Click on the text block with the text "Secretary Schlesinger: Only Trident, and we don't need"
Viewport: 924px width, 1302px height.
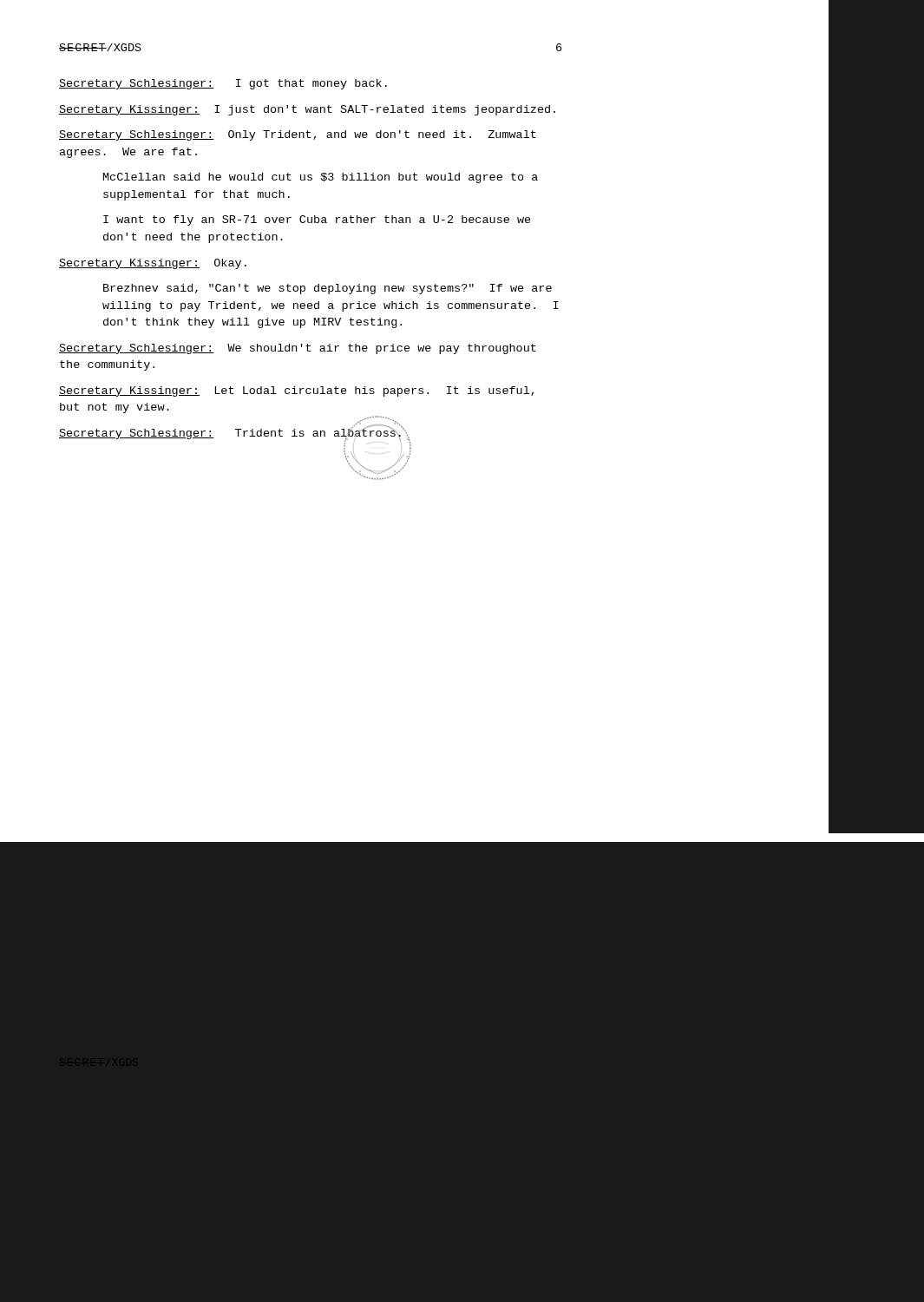(298, 144)
